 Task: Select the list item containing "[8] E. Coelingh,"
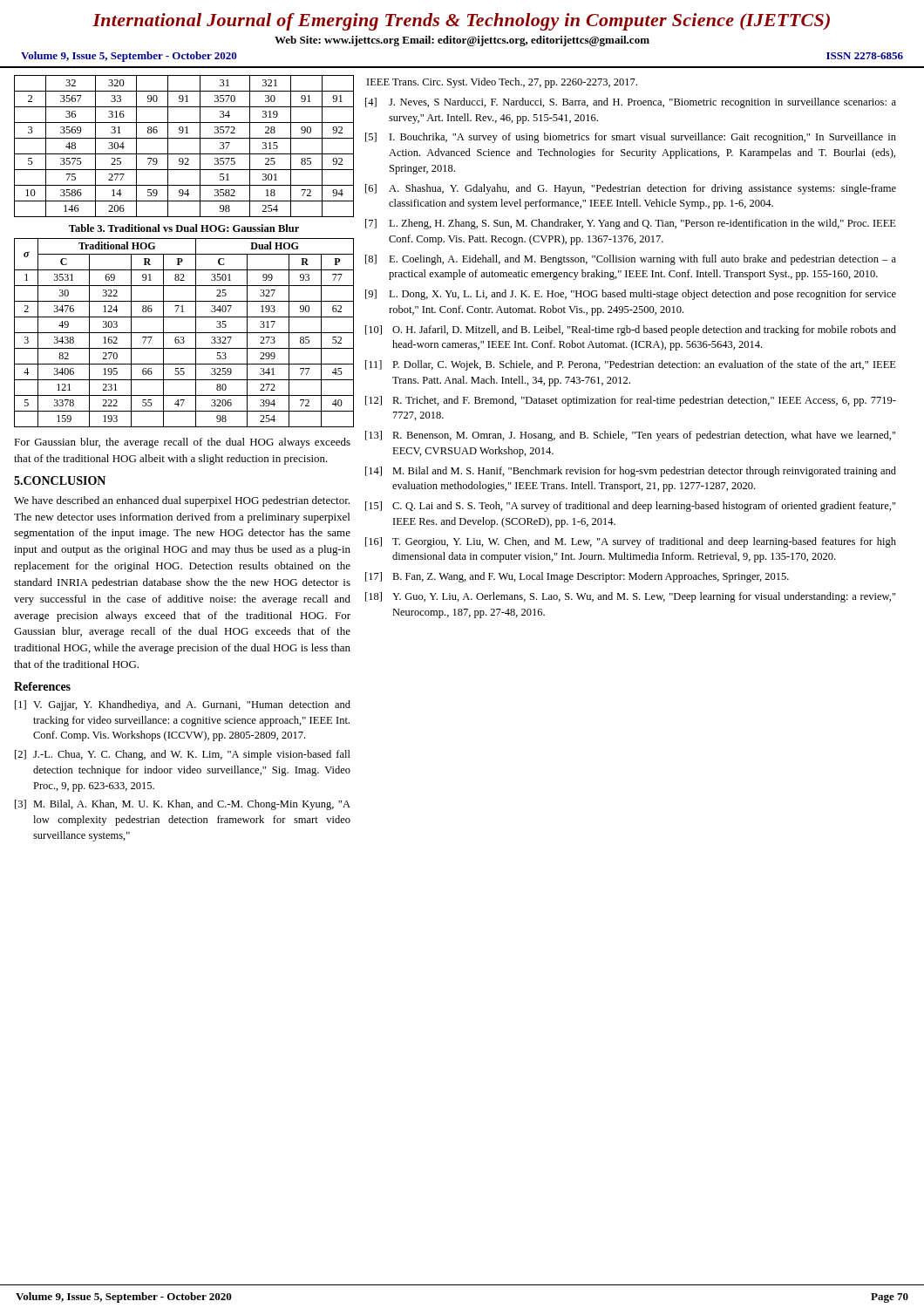point(630,267)
